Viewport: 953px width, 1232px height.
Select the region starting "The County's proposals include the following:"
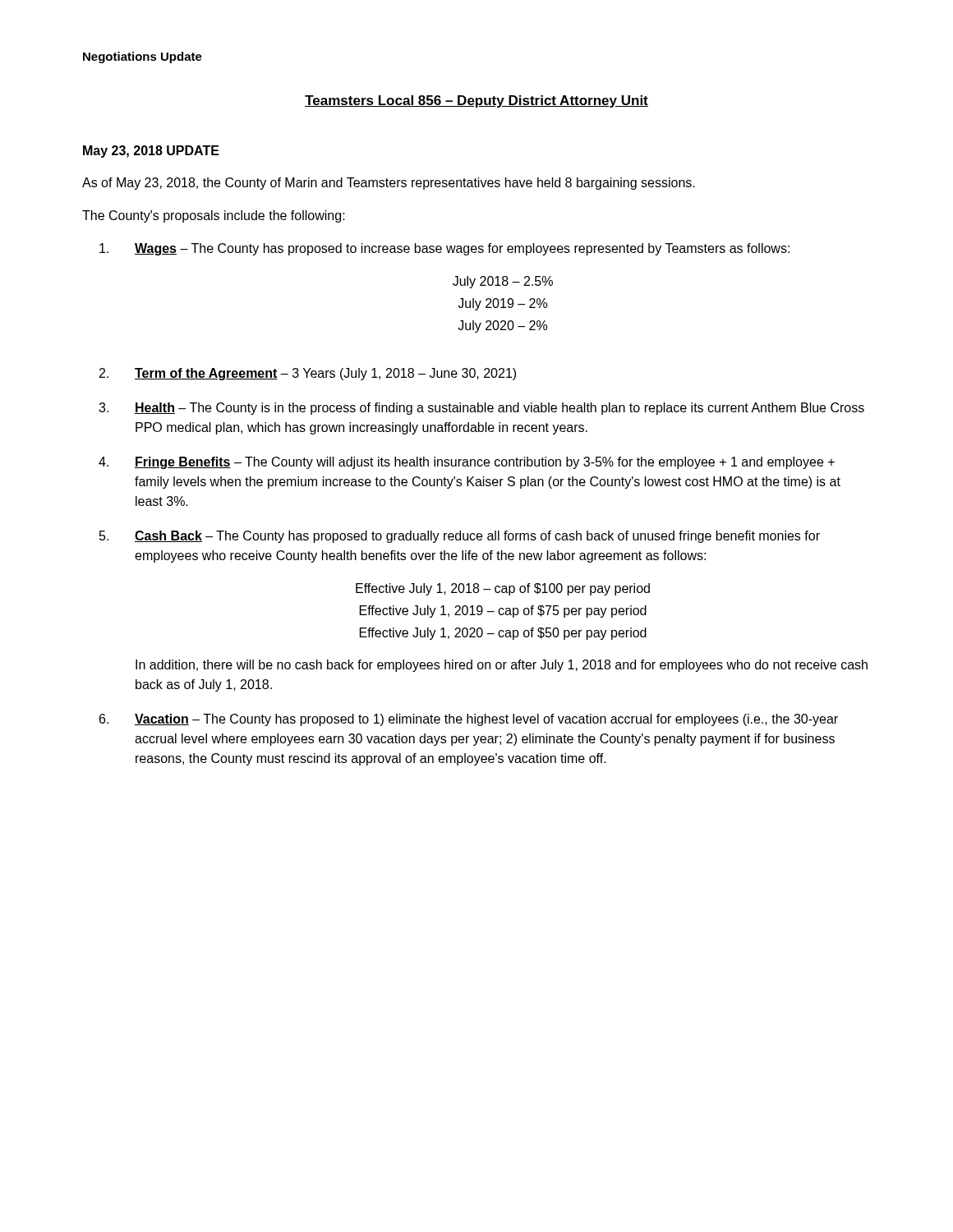(214, 216)
